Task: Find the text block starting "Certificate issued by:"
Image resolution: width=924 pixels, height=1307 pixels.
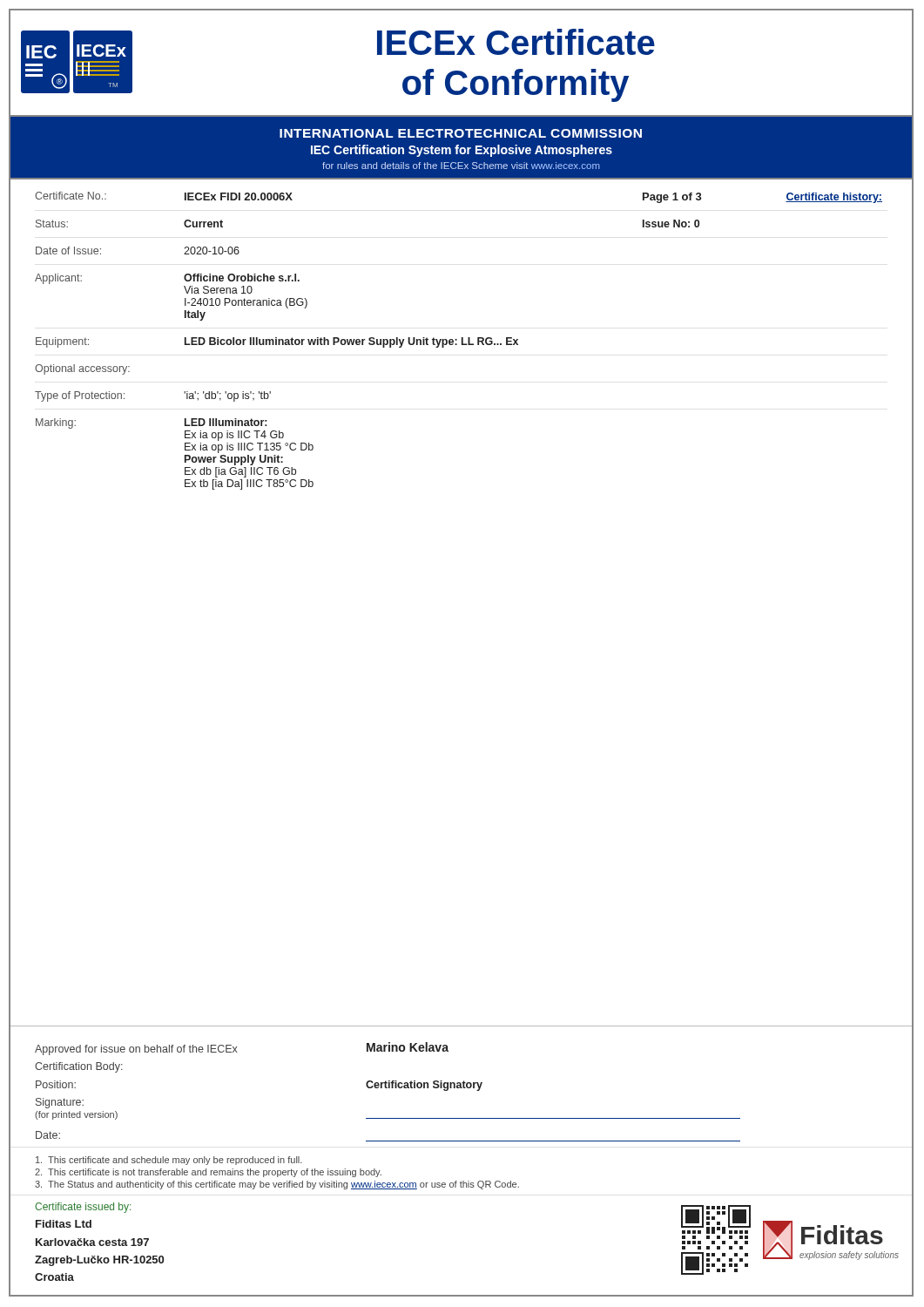Action: tap(83, 1207)
